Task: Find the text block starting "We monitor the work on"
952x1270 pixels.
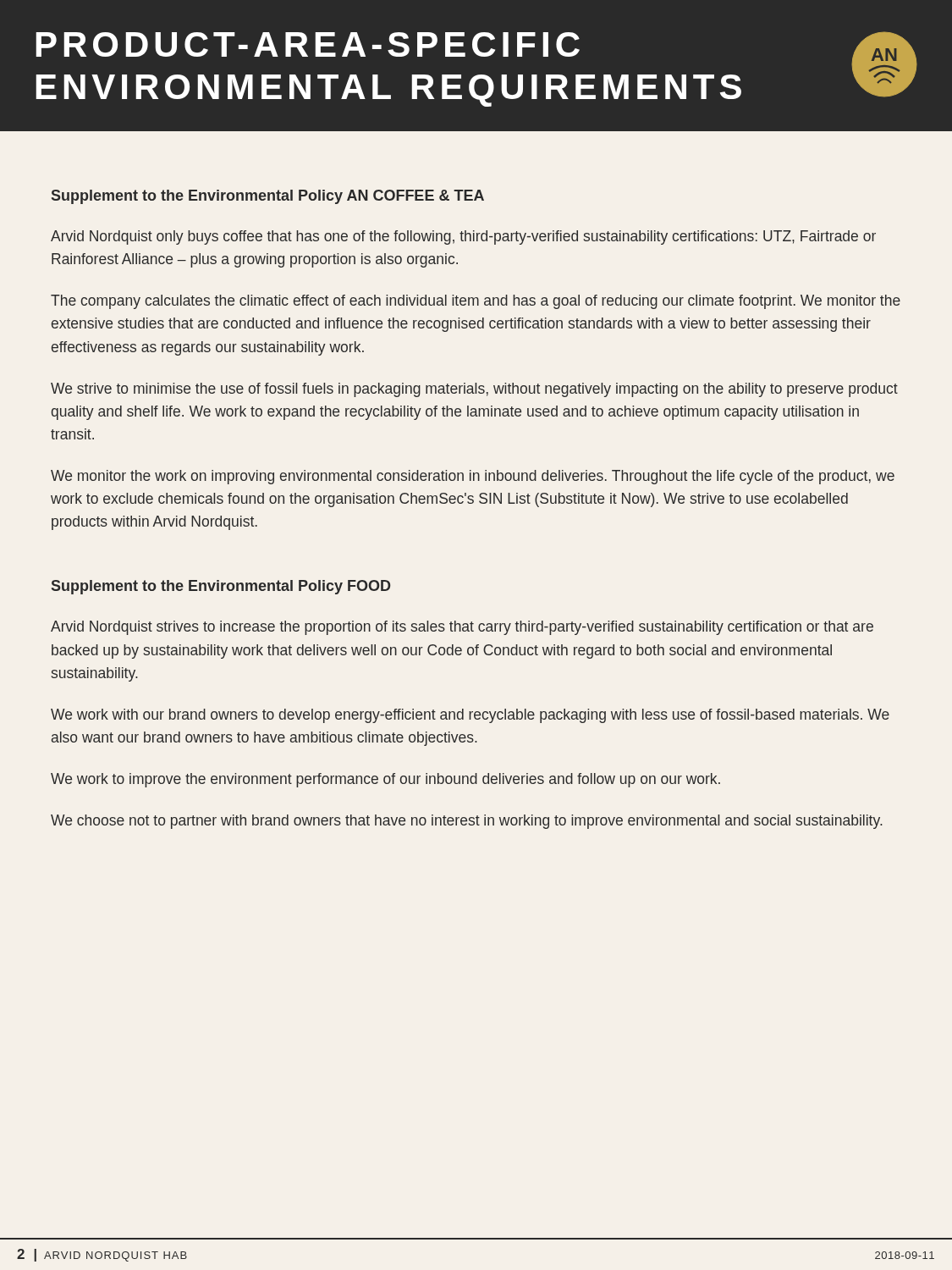Action: [x=473, y=499]
